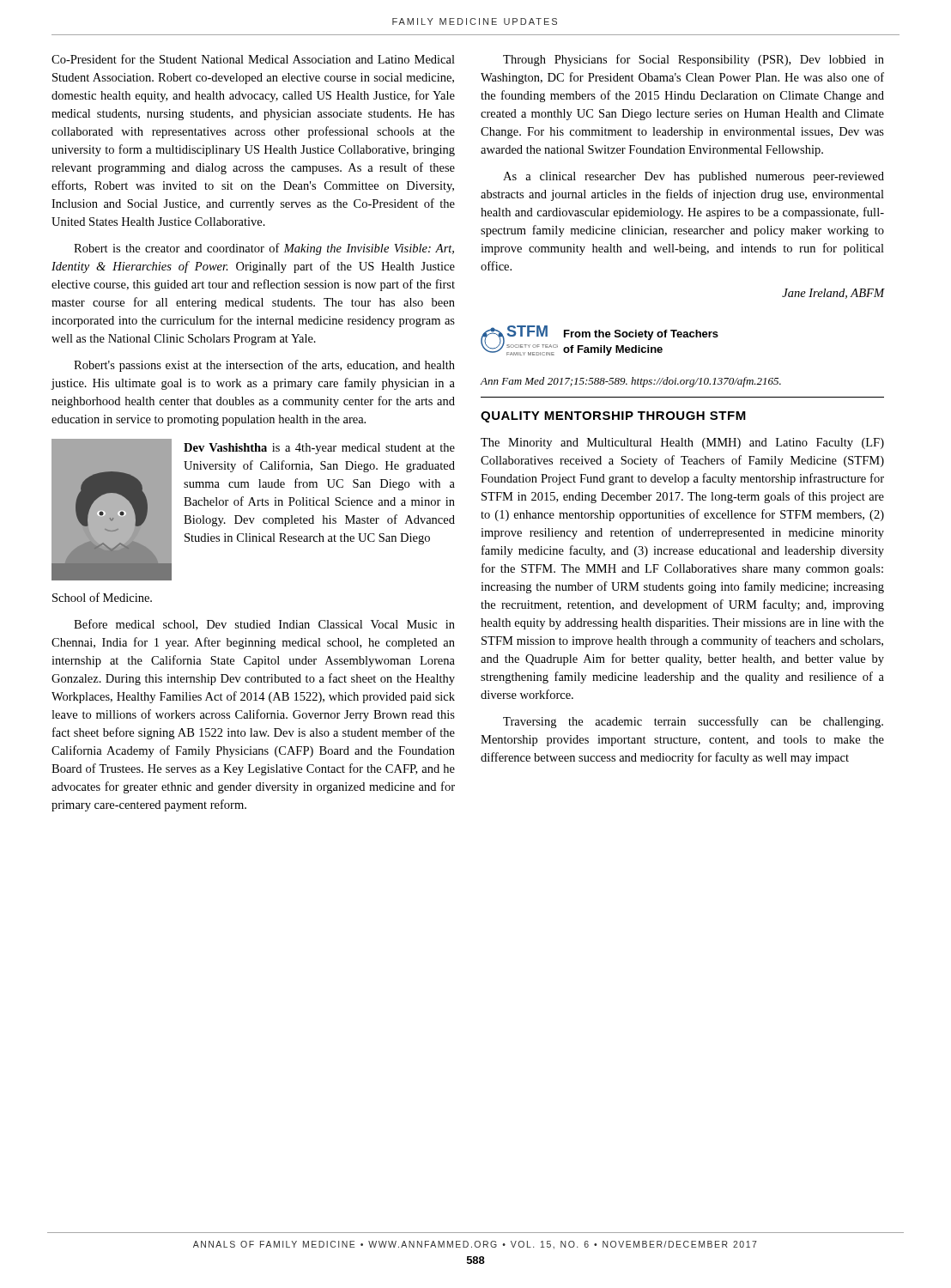Click on the element starting "Traversing the academic terrain successfully can"
This screenshot has height=1288, width=951.
click(x=682, y=740)
